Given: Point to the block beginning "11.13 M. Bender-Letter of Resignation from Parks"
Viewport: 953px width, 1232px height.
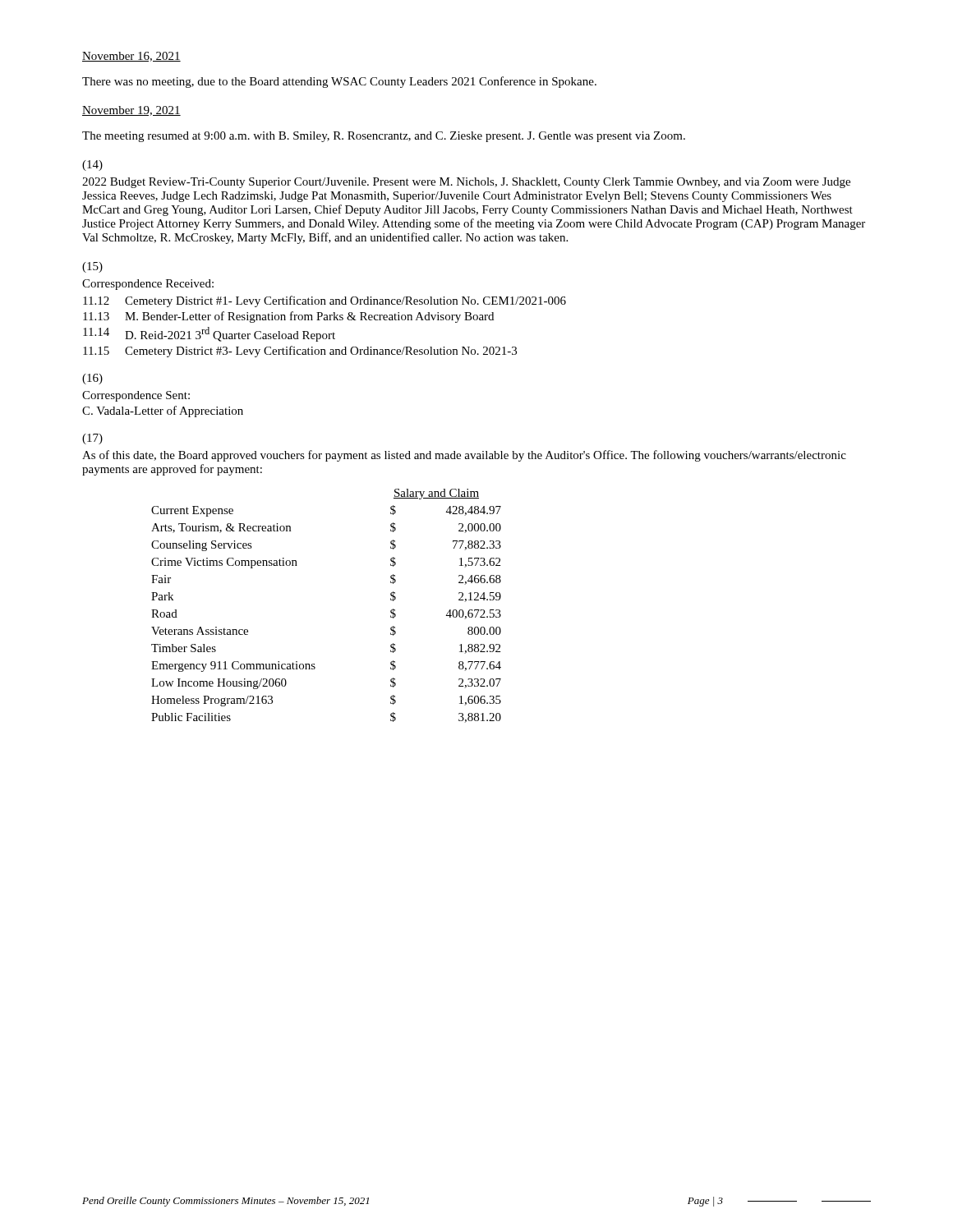Looking at the screenshot, I should click(288, 317).
